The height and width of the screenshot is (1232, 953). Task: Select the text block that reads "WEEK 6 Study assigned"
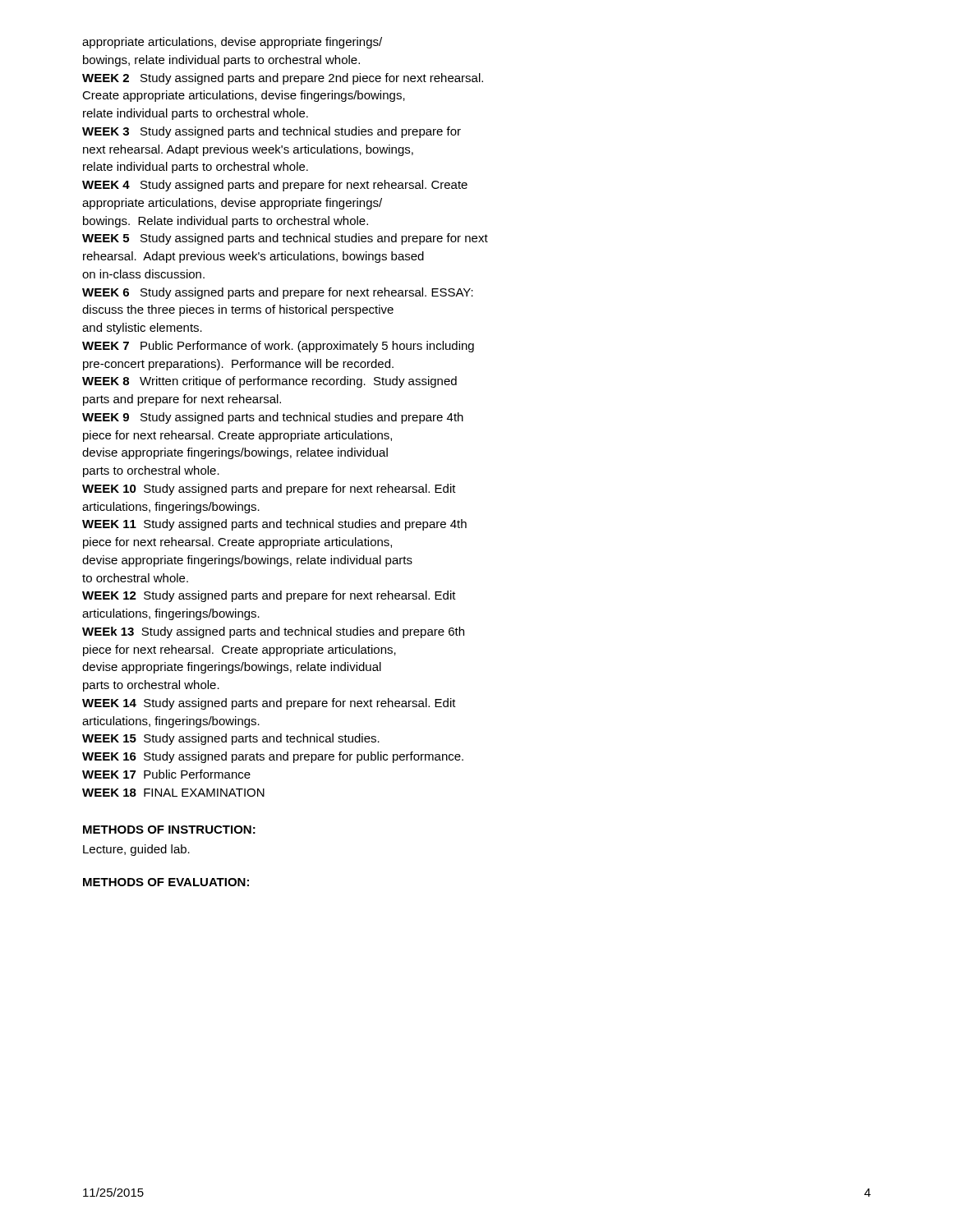[278, 309]
